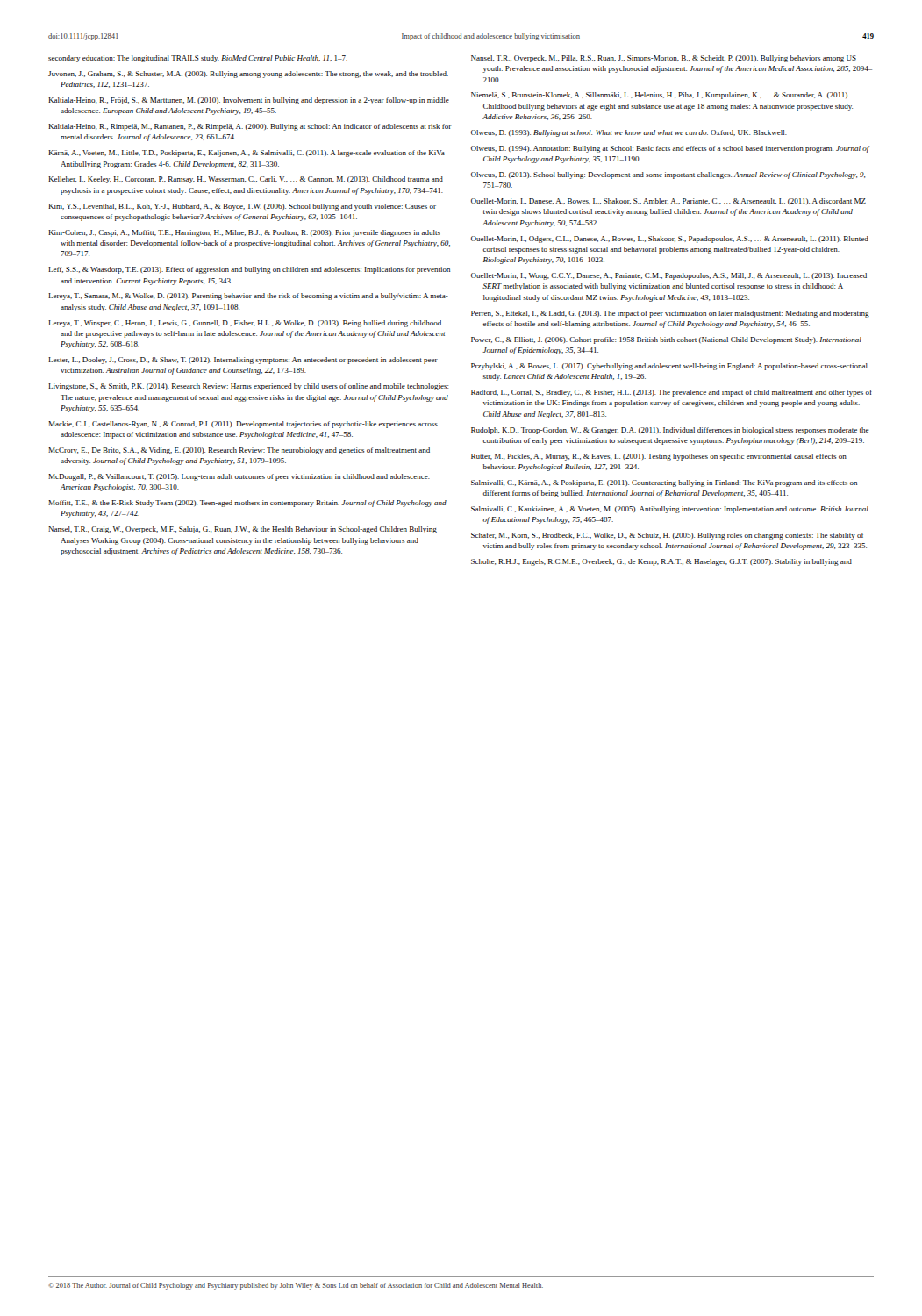The image size is (922, 1316).
Task: Find the text block starting "Ouellet-Morin, I., Wong, C.C.Y., Danese, A., Pariante, C.M.,"
Action: (669, 286)
